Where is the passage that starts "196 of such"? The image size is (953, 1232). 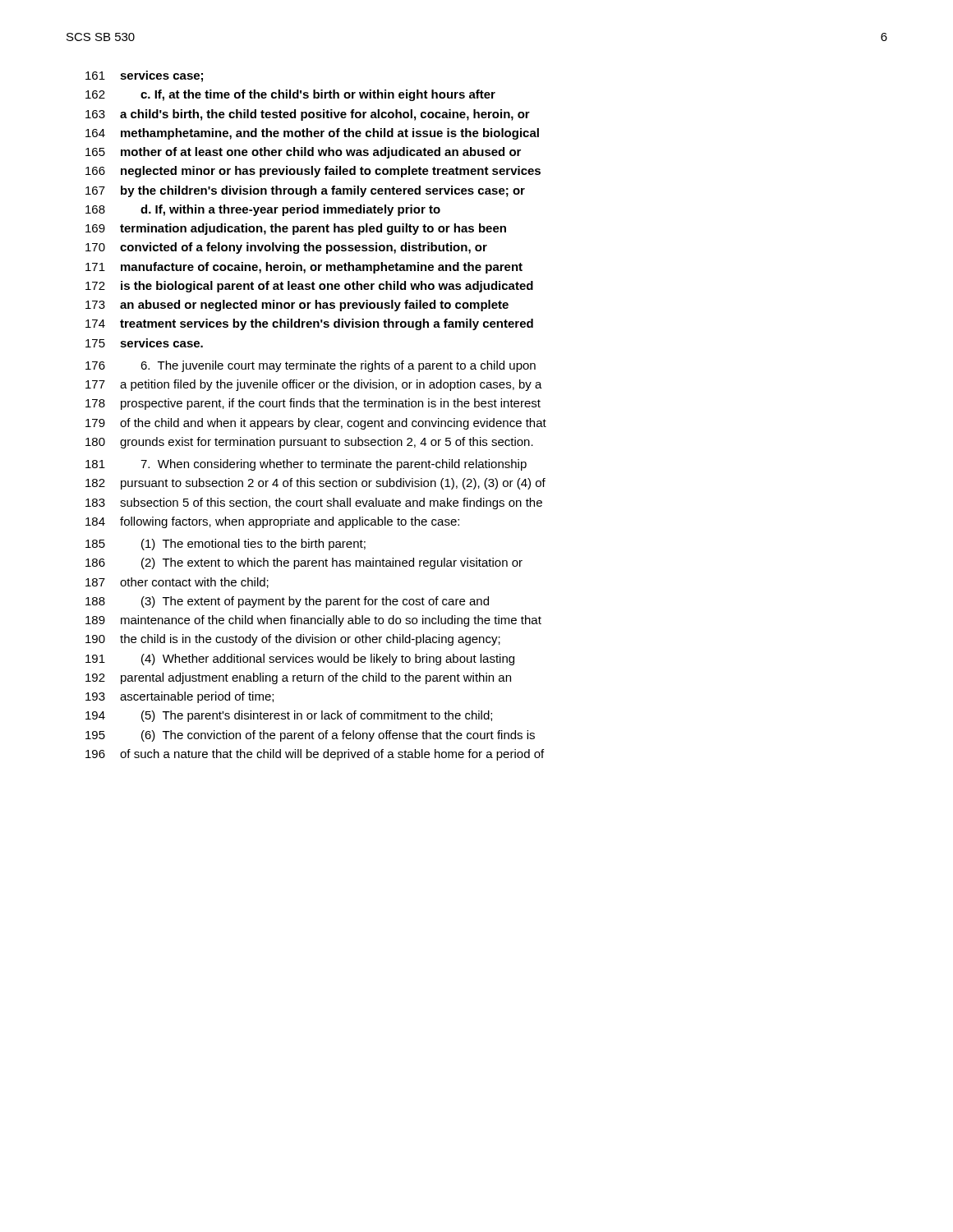(476, 753)
